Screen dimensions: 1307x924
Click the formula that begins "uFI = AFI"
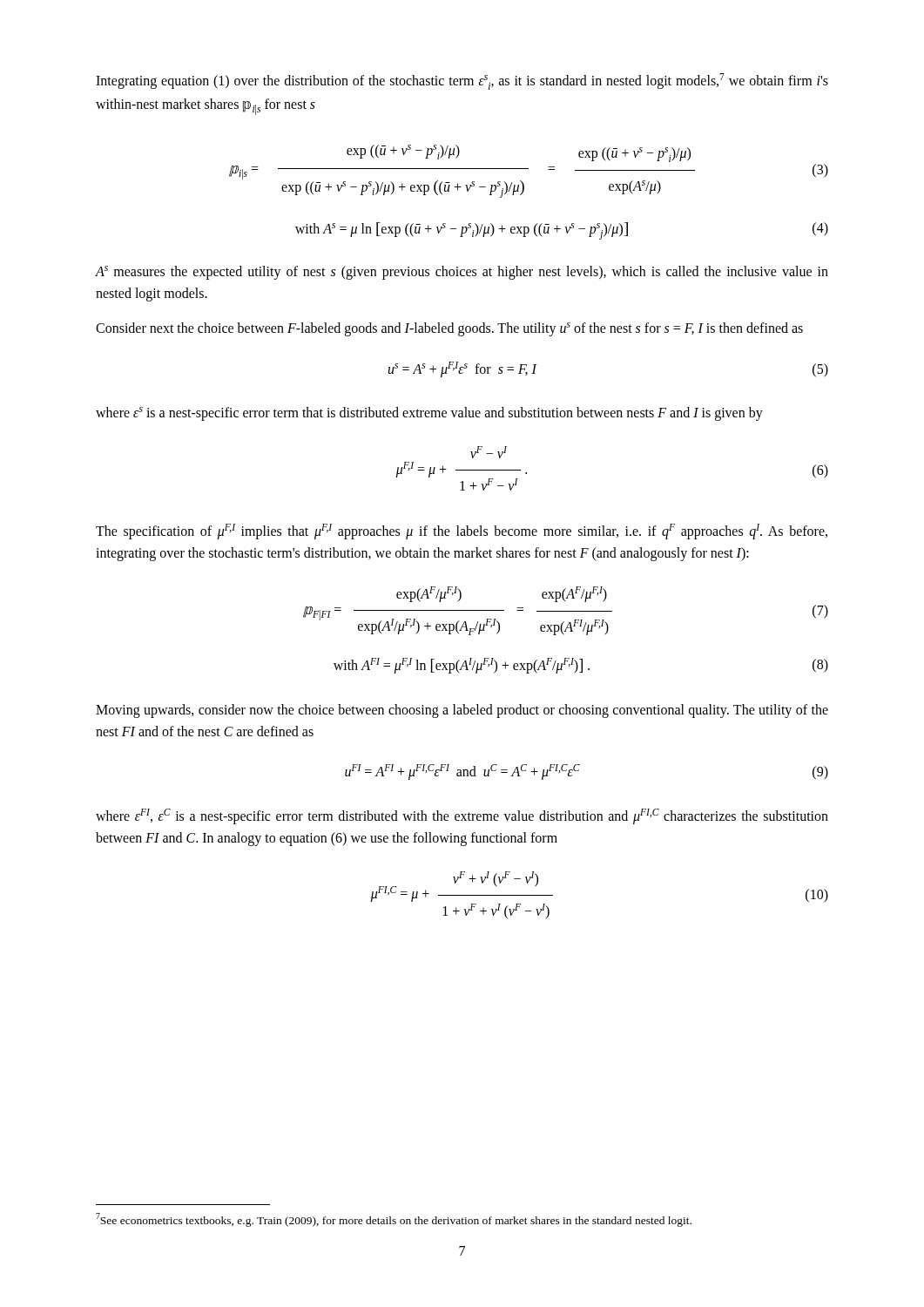click(x=586, y=772)
